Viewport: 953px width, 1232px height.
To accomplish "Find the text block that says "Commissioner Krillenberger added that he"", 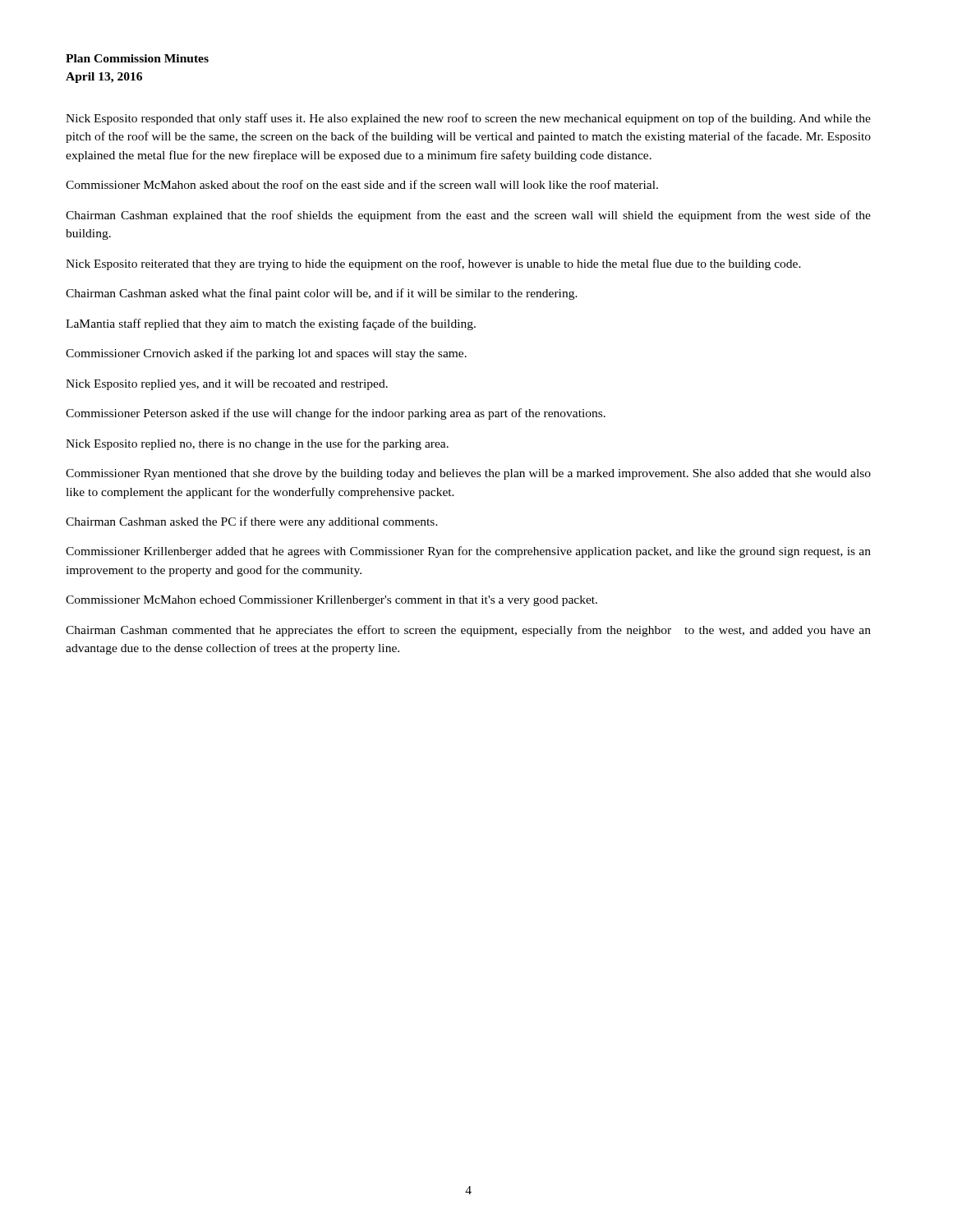I will point(468,560).
